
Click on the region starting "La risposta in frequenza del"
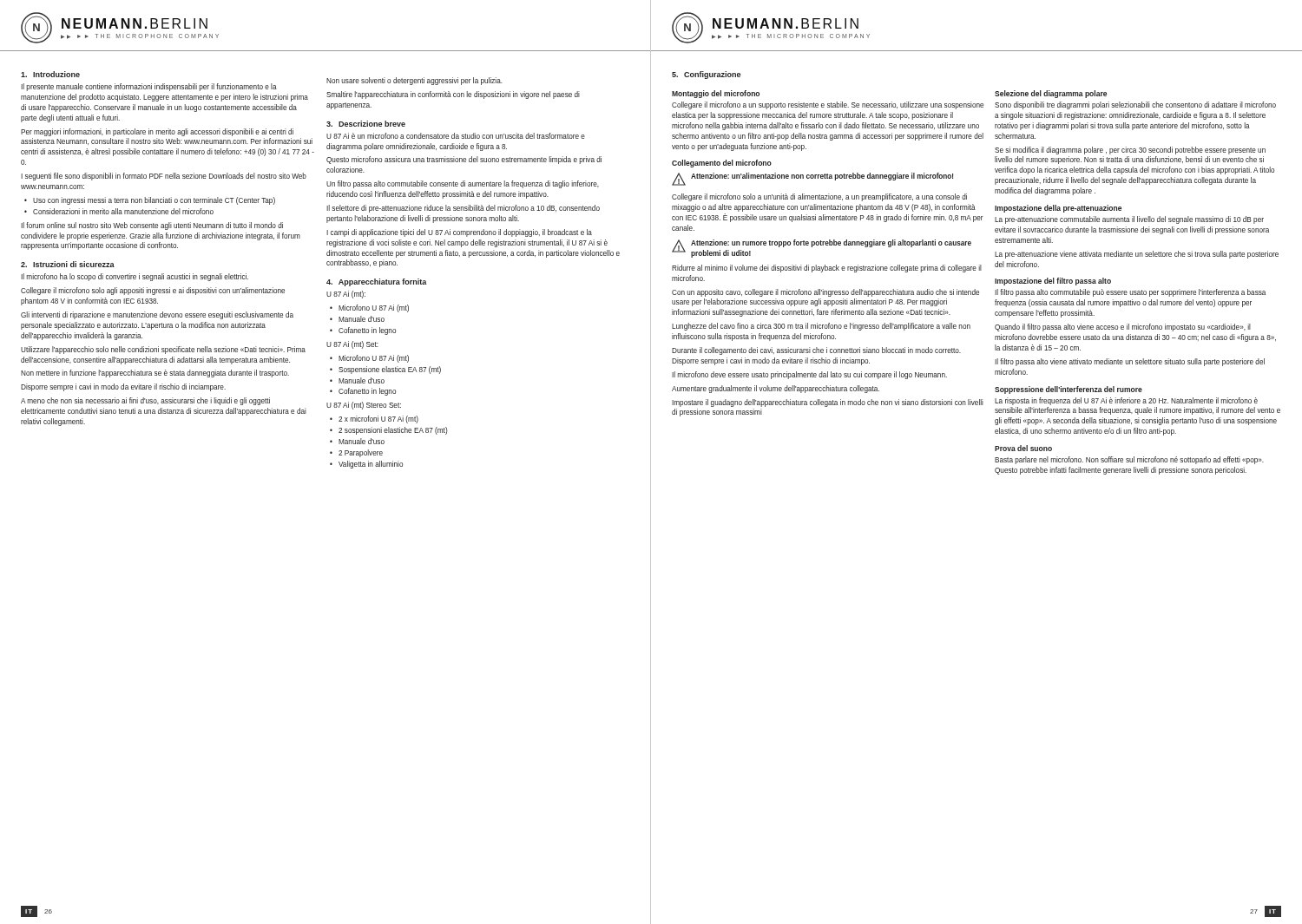pos(1138,416)
